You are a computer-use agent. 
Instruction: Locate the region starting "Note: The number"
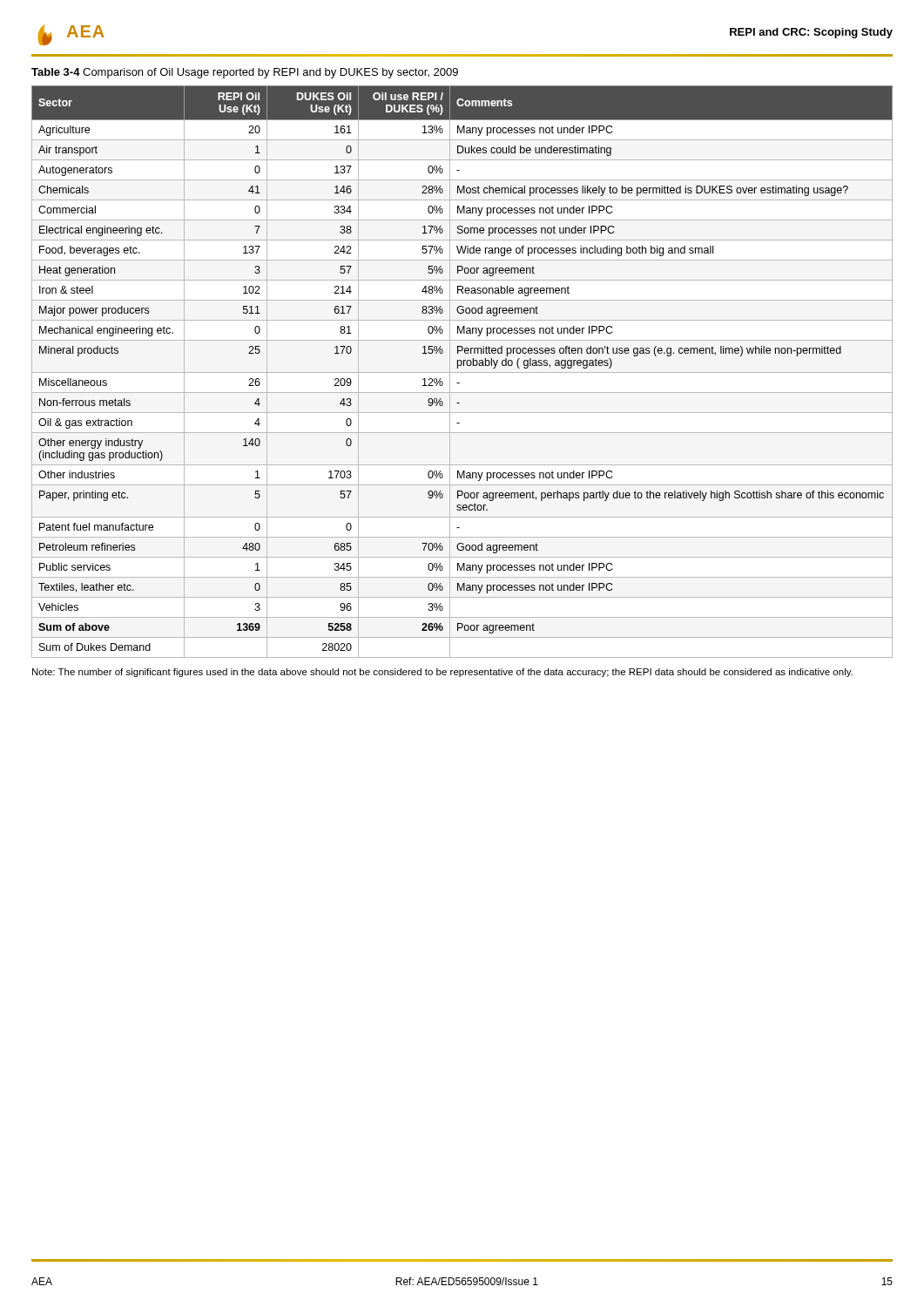pos(442,672)
